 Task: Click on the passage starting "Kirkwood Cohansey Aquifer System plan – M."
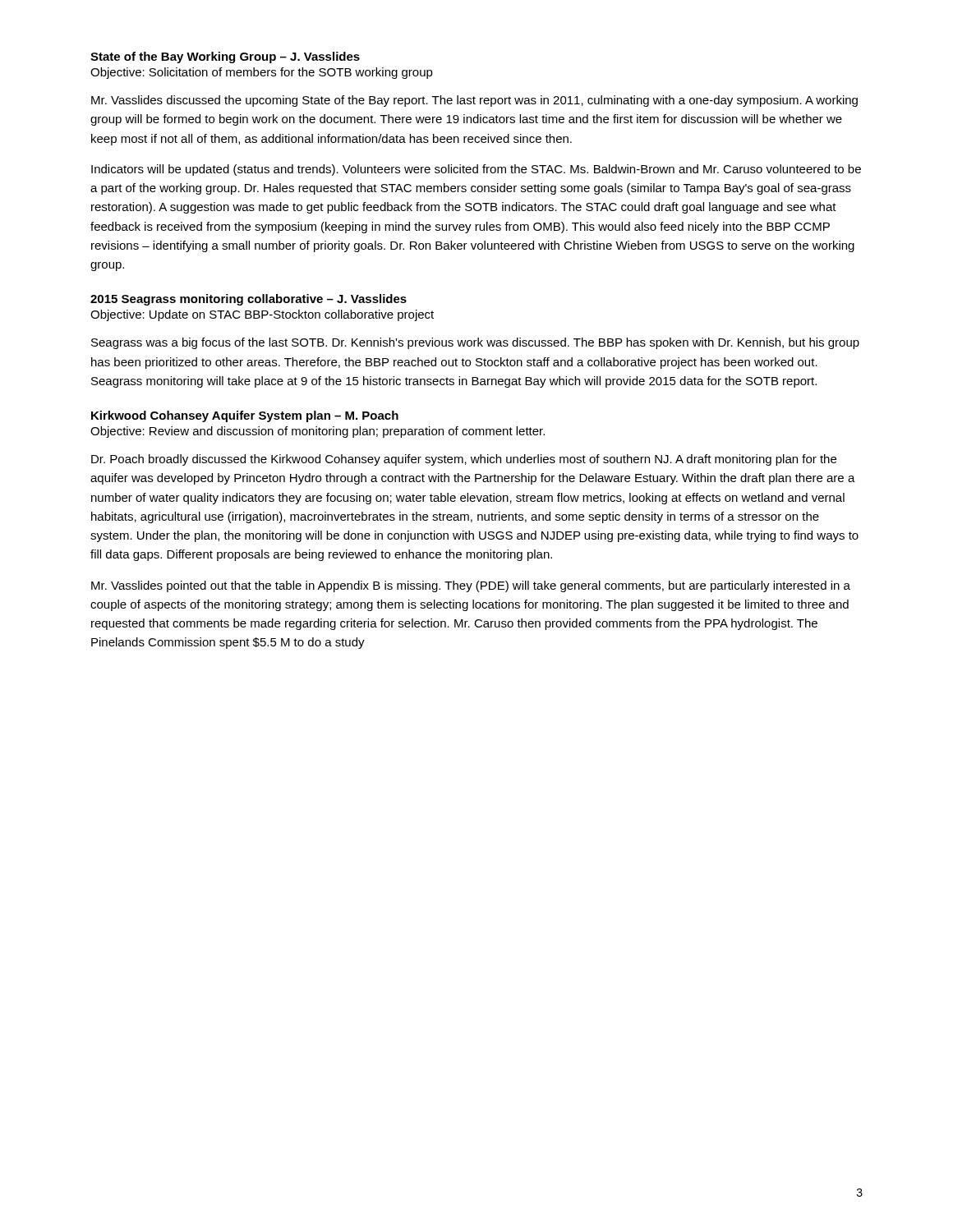(x=245, y=415)
